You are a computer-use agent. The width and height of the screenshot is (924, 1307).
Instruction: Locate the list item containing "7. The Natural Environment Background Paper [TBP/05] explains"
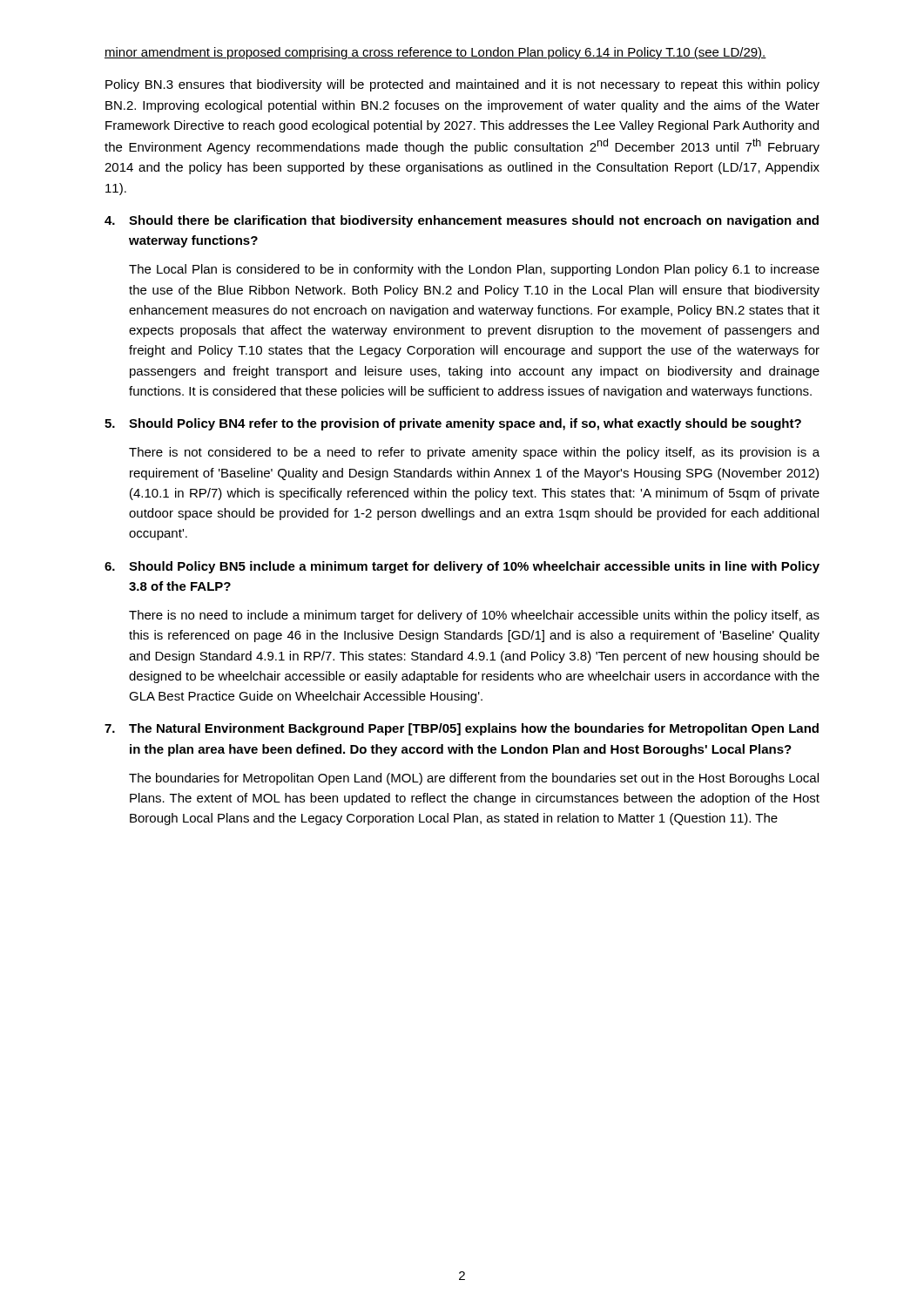(462, 773)
